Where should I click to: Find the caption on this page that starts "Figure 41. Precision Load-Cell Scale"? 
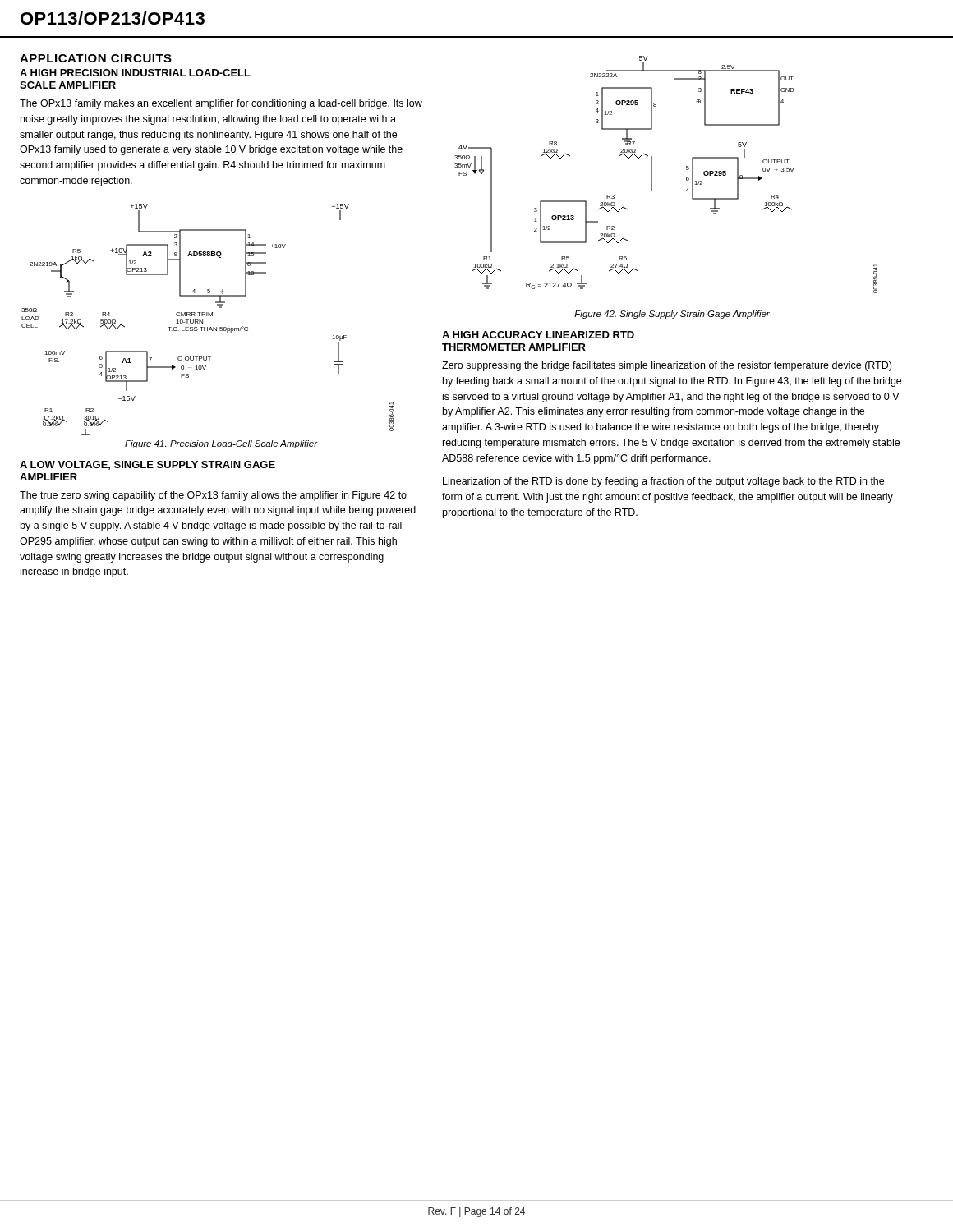click(x=221, y=443)
